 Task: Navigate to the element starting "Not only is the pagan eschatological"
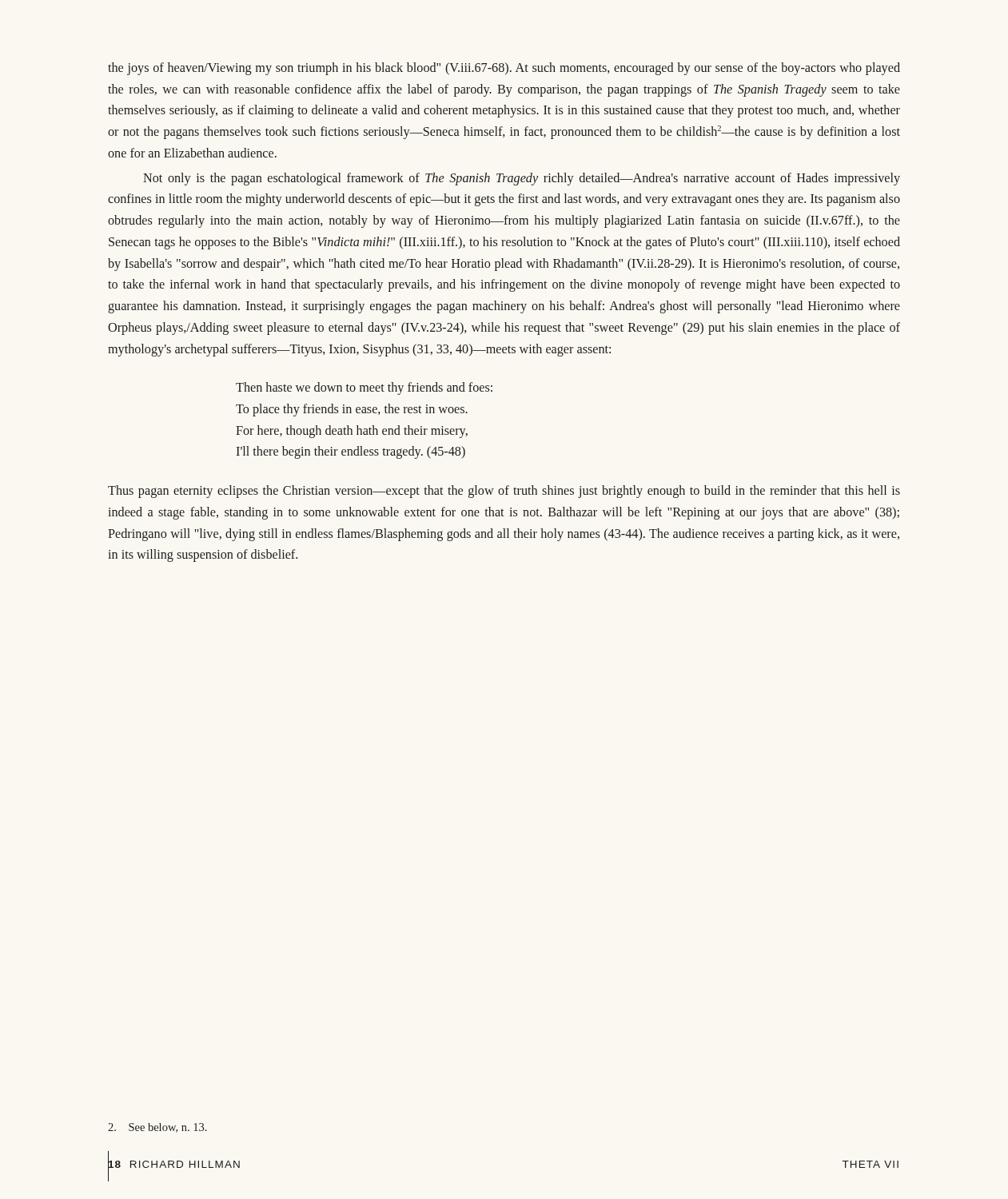coord(504,264)
